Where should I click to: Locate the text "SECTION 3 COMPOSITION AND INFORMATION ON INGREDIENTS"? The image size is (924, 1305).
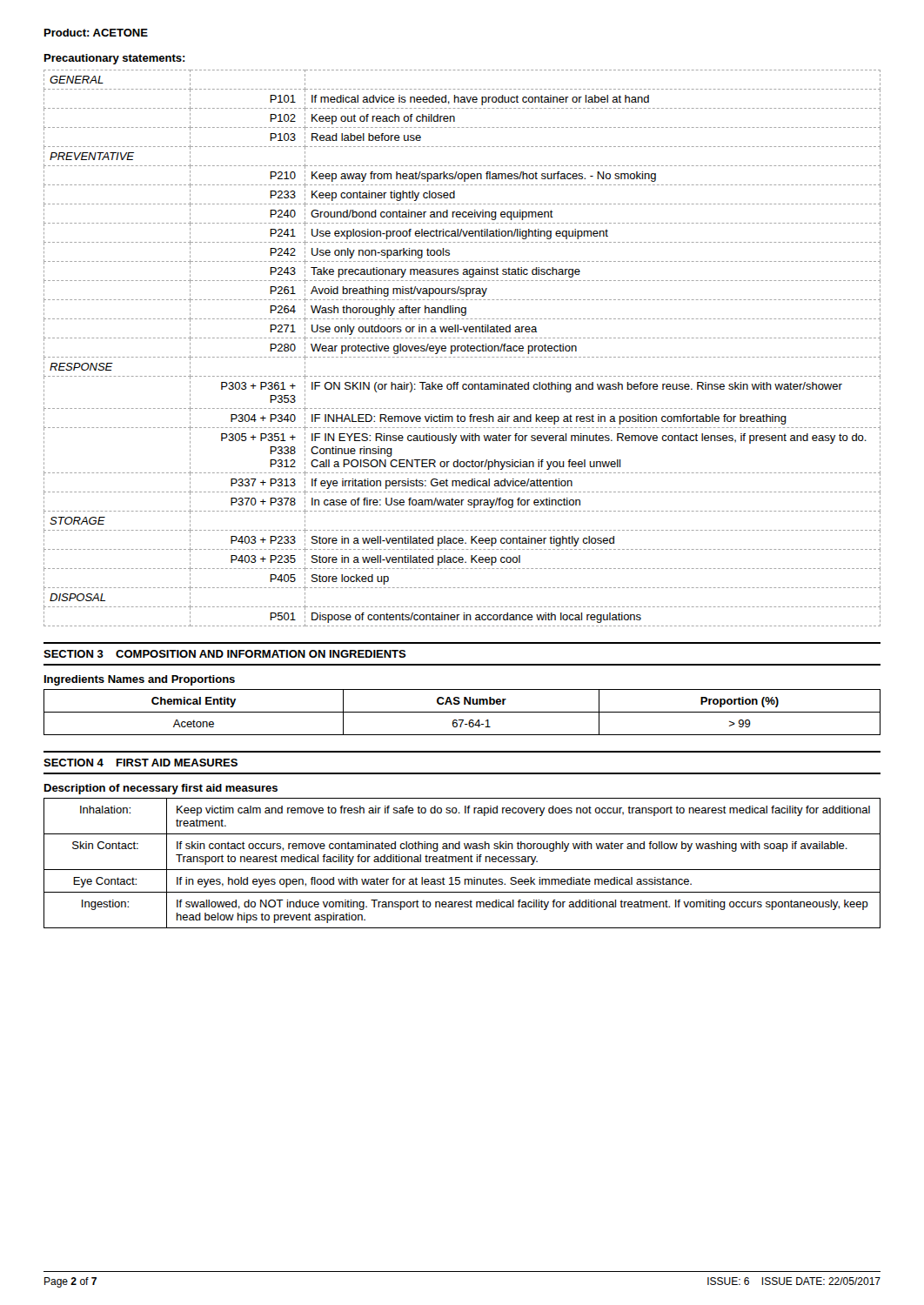coord(225,654)
